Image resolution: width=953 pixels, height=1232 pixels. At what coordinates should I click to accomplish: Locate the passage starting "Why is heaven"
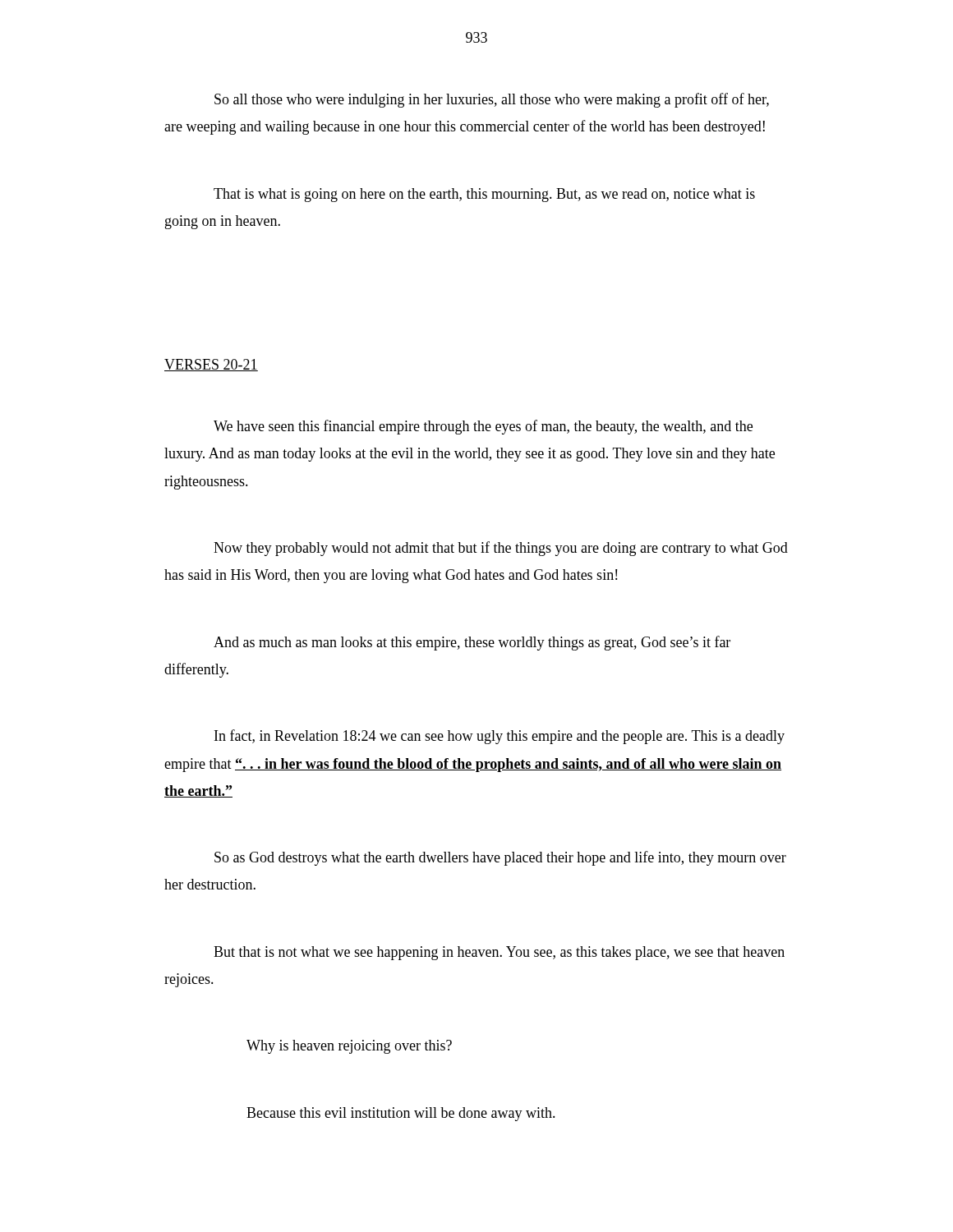pos(349,1046)
